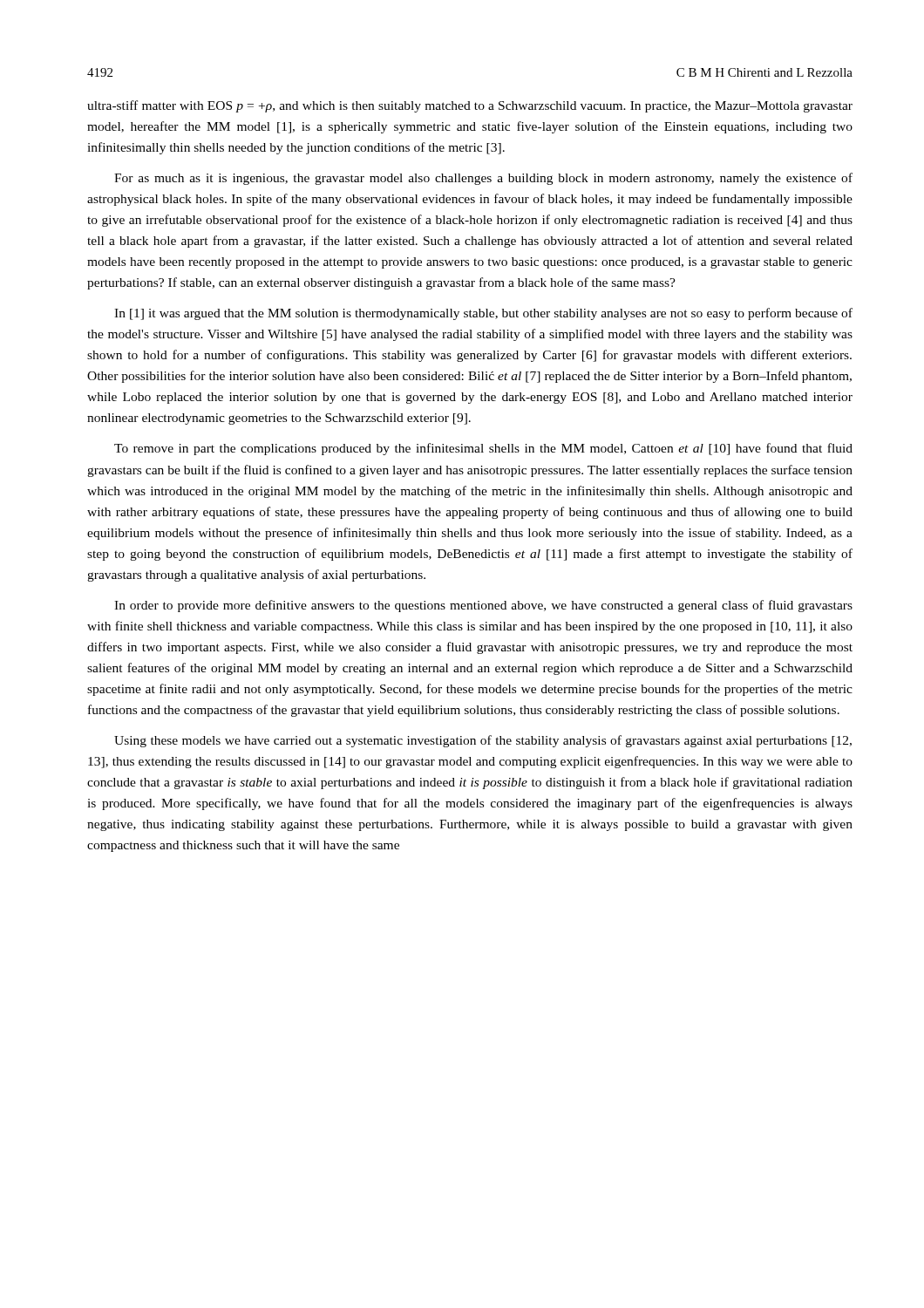Viewport: 924px width, 1308px height.
Task: Locate the block of text that opens with "Using these models we have carried out"
Action: (470, 792)
